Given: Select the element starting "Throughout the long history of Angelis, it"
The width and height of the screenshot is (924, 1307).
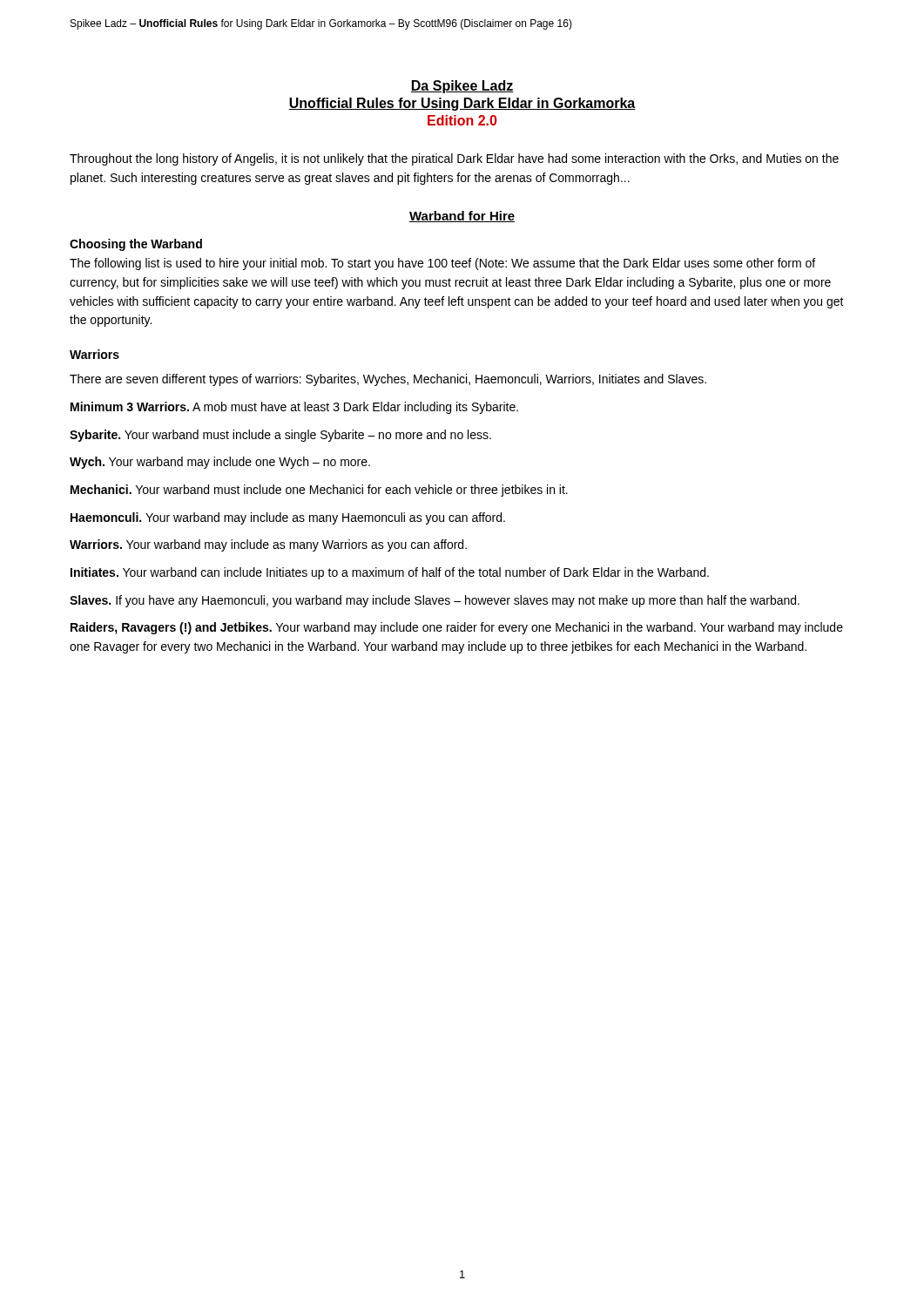Looking at the screenshot, I should coord(454,168).
